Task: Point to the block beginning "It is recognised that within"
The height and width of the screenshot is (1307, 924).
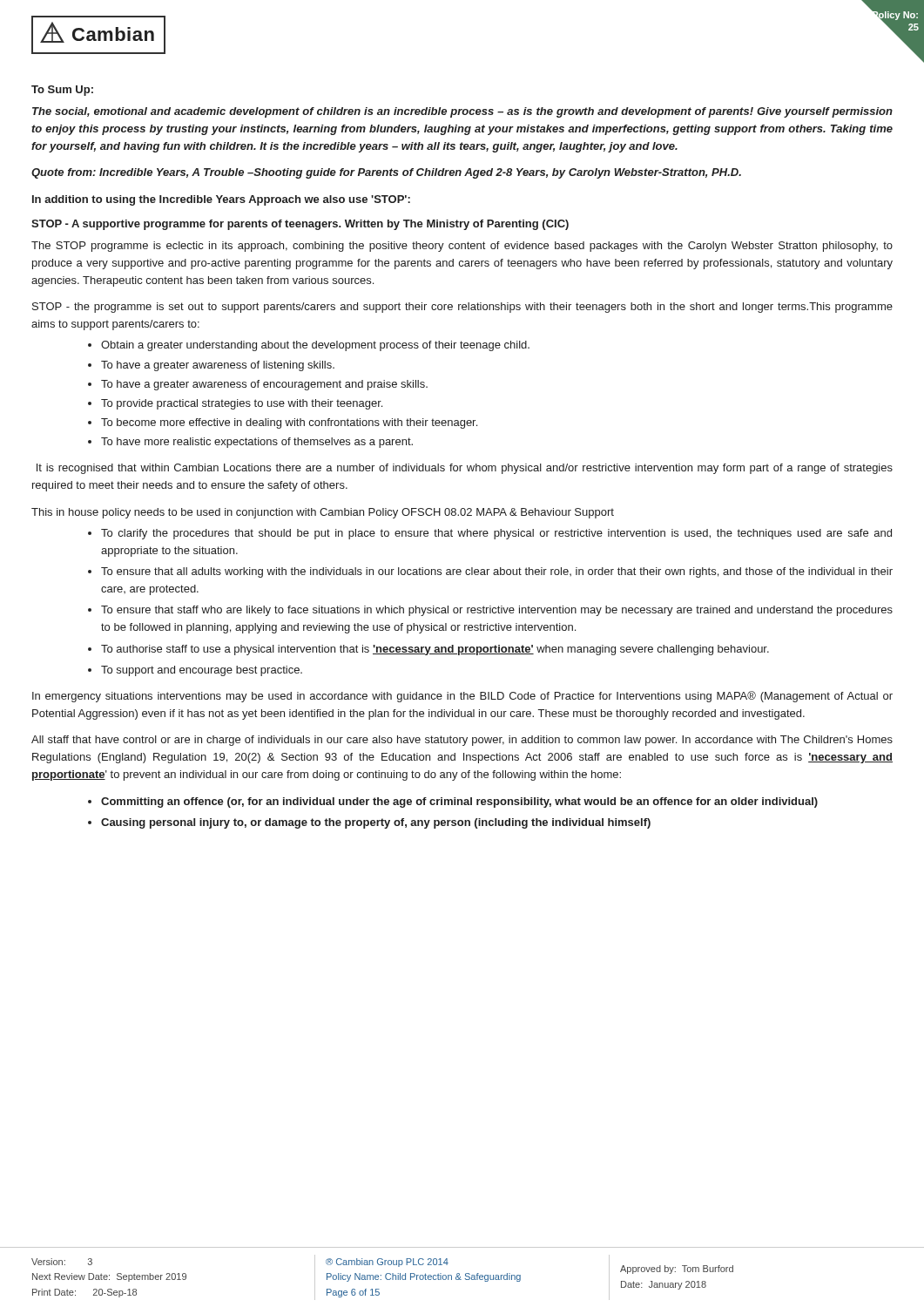Action: coord(462,476)
